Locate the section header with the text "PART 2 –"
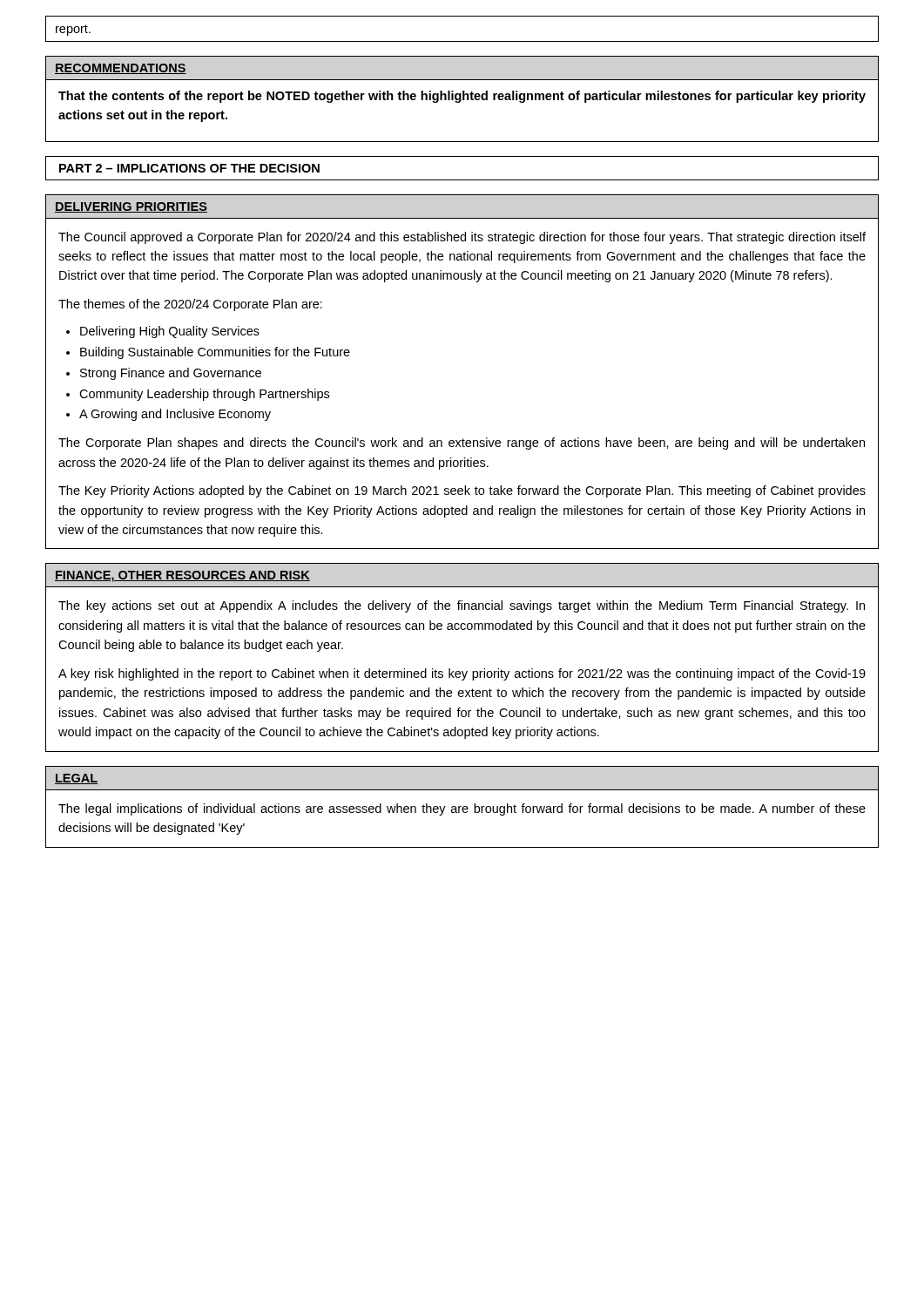Screen dimensions: 1307x924 (x=188, y=168)
